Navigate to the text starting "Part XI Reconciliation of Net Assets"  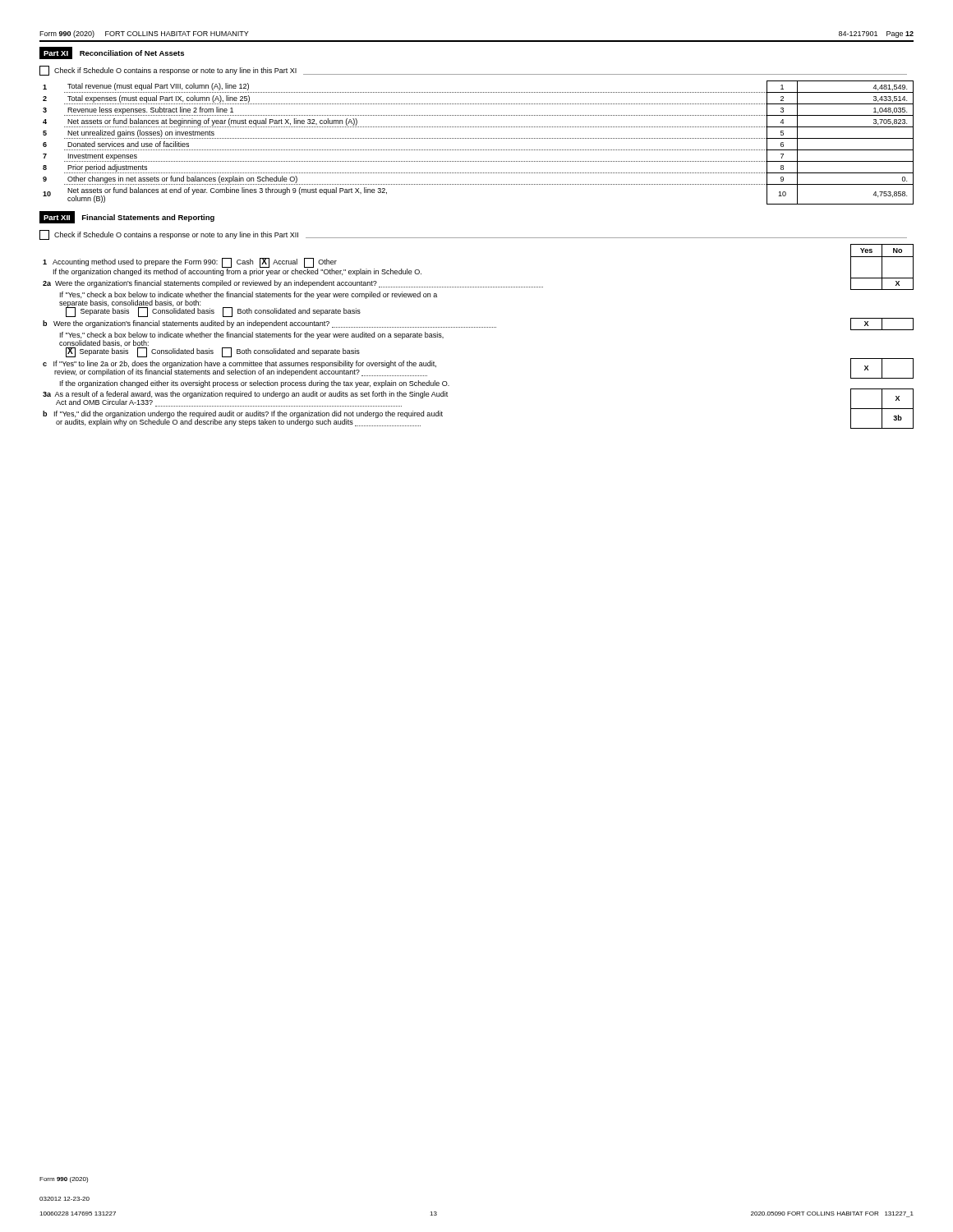click(112, 53)
